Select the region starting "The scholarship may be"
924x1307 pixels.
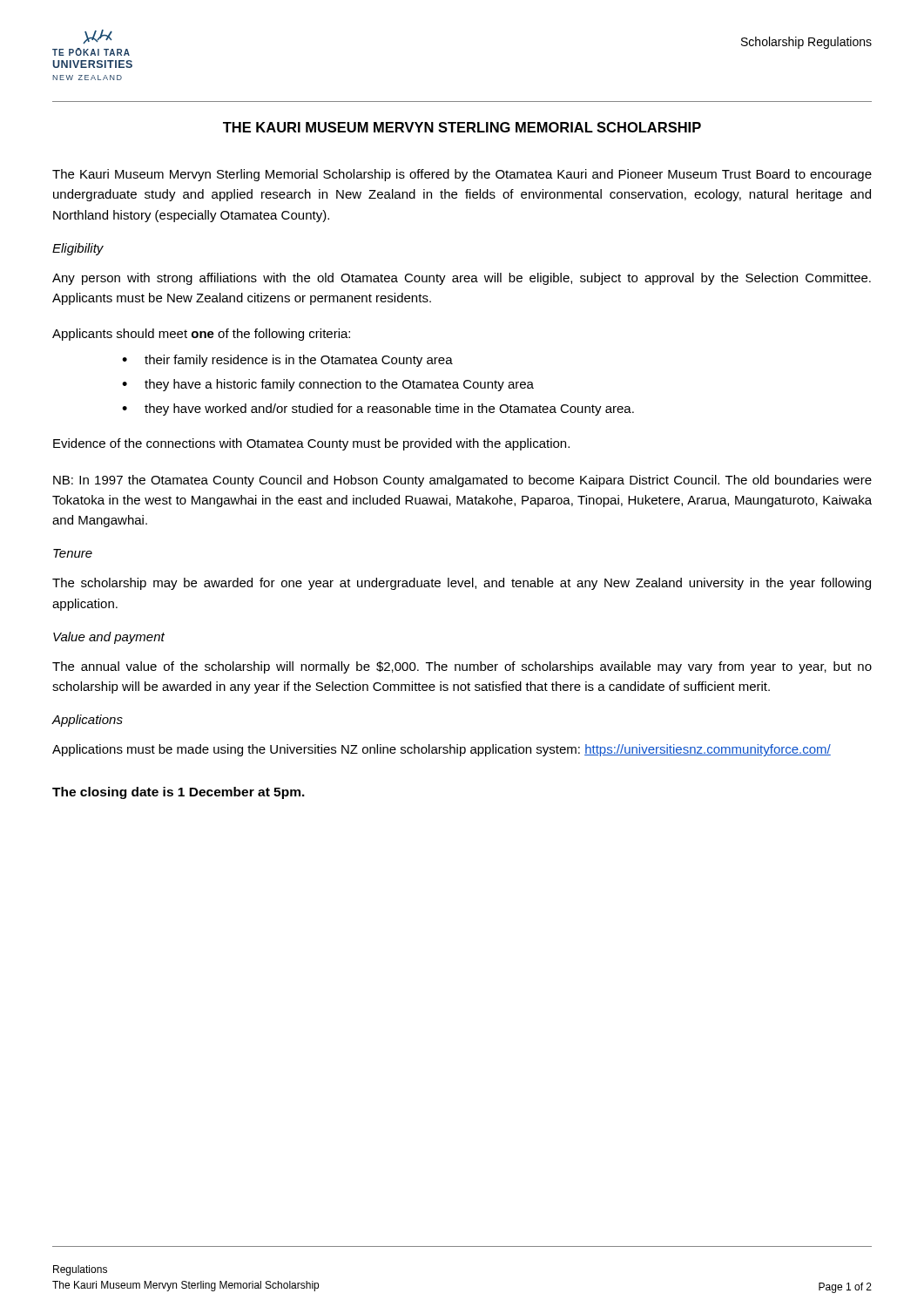click(462, 593)
